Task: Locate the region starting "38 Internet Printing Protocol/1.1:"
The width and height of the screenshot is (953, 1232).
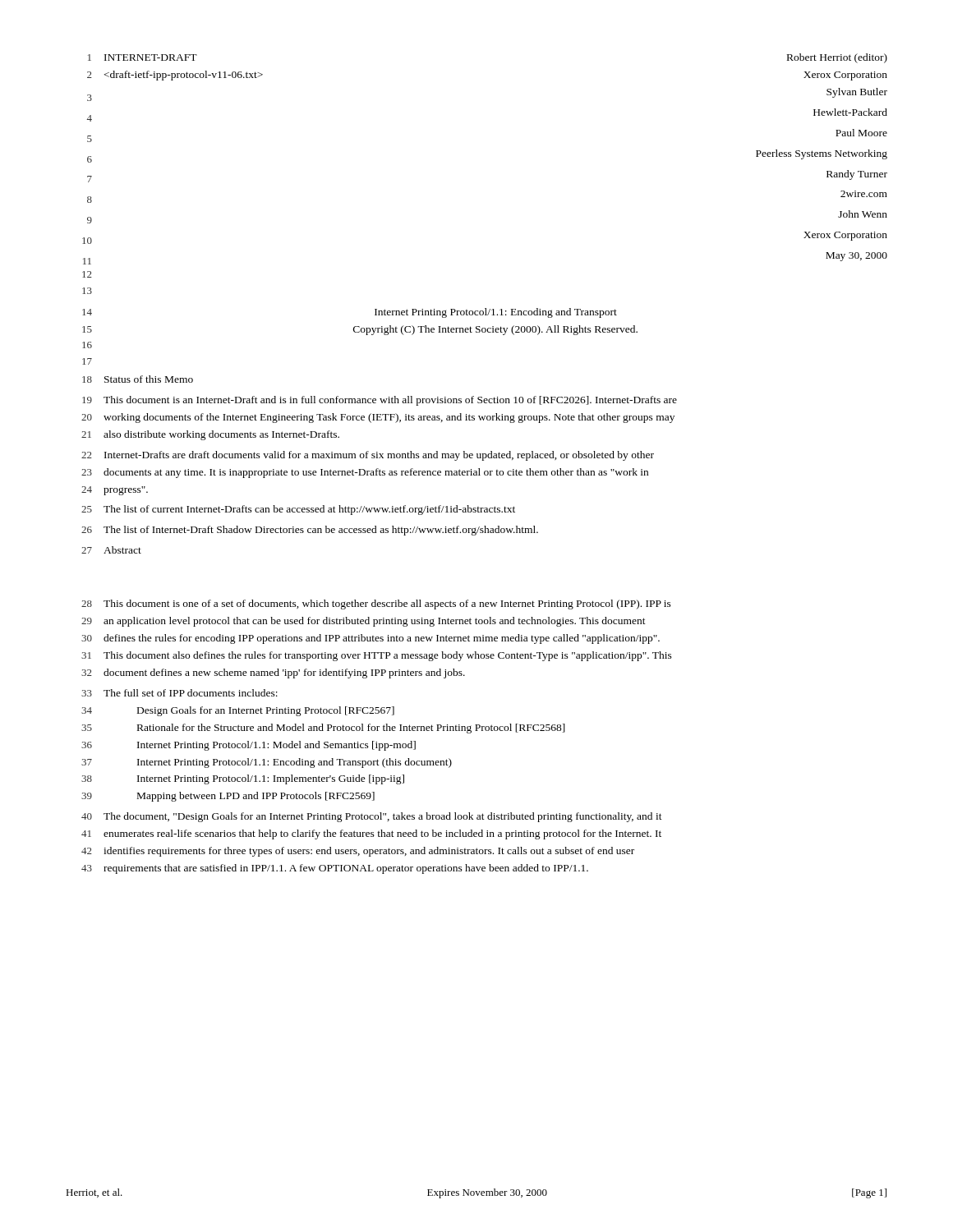Action: coord(243,779)
